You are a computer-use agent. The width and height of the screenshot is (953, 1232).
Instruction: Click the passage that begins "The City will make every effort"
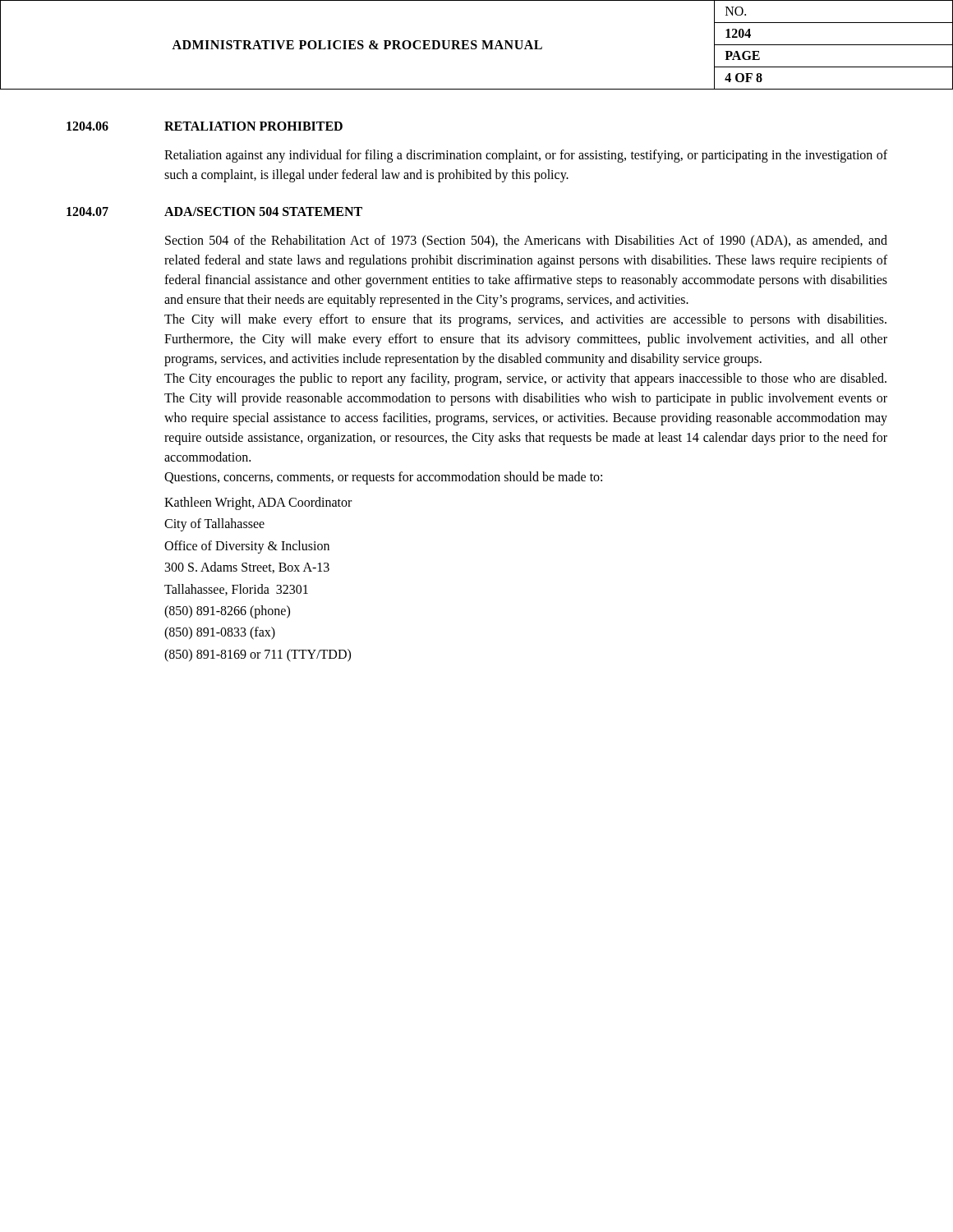click(x=526, y=339)
